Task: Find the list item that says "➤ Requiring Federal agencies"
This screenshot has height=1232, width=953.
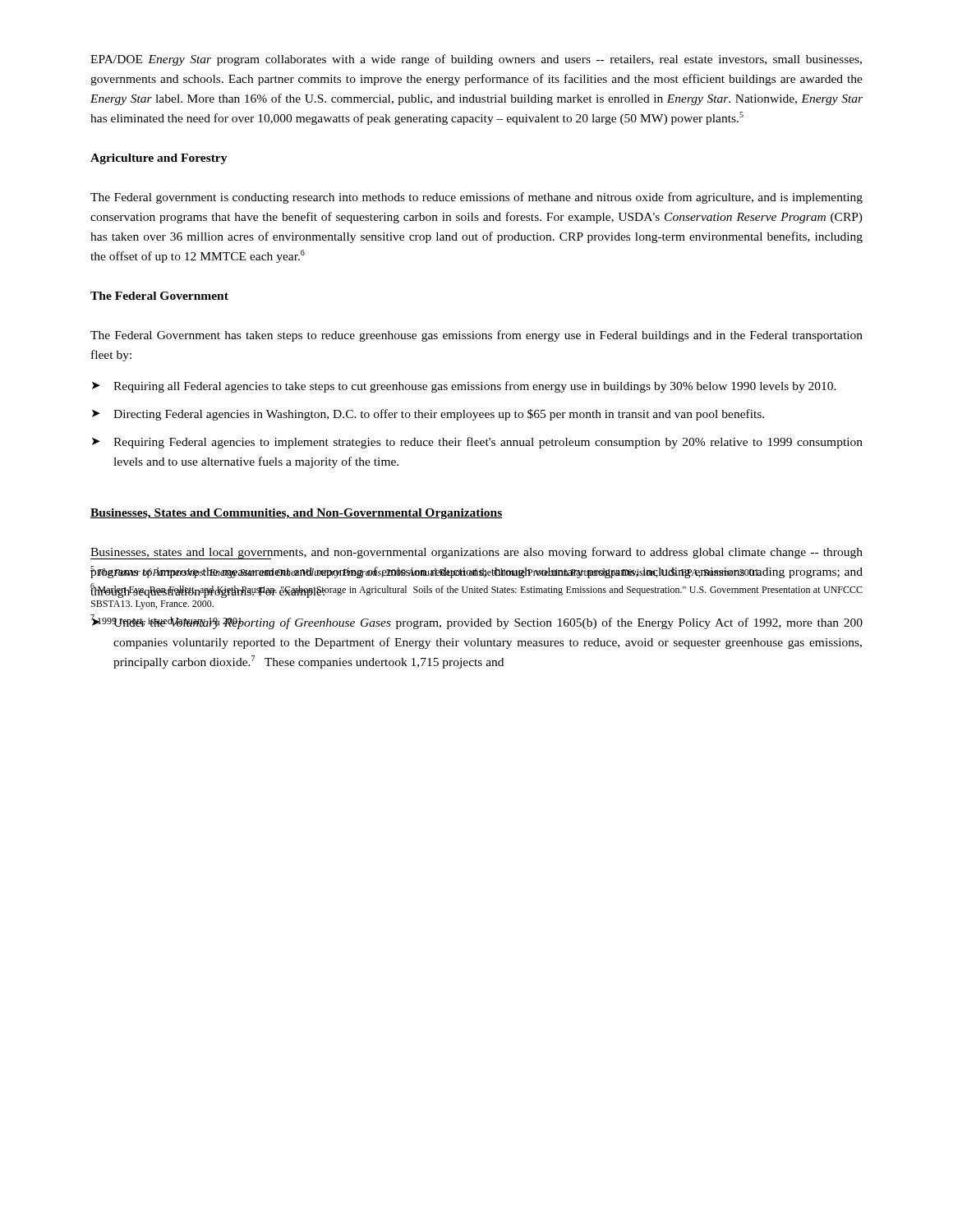Action: tap(476, 452)
